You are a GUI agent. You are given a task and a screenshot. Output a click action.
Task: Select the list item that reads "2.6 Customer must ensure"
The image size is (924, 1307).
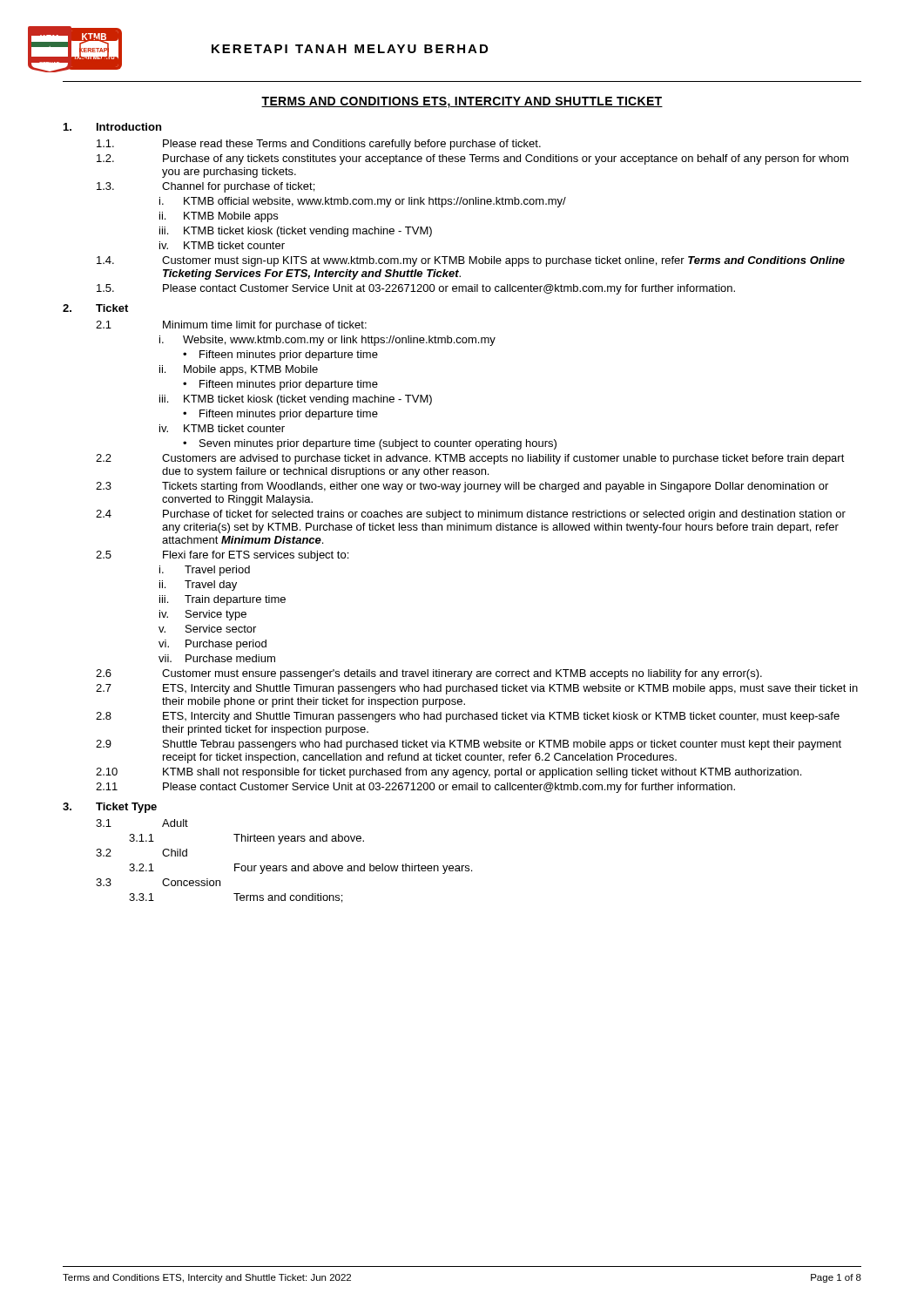pos(462,673)
